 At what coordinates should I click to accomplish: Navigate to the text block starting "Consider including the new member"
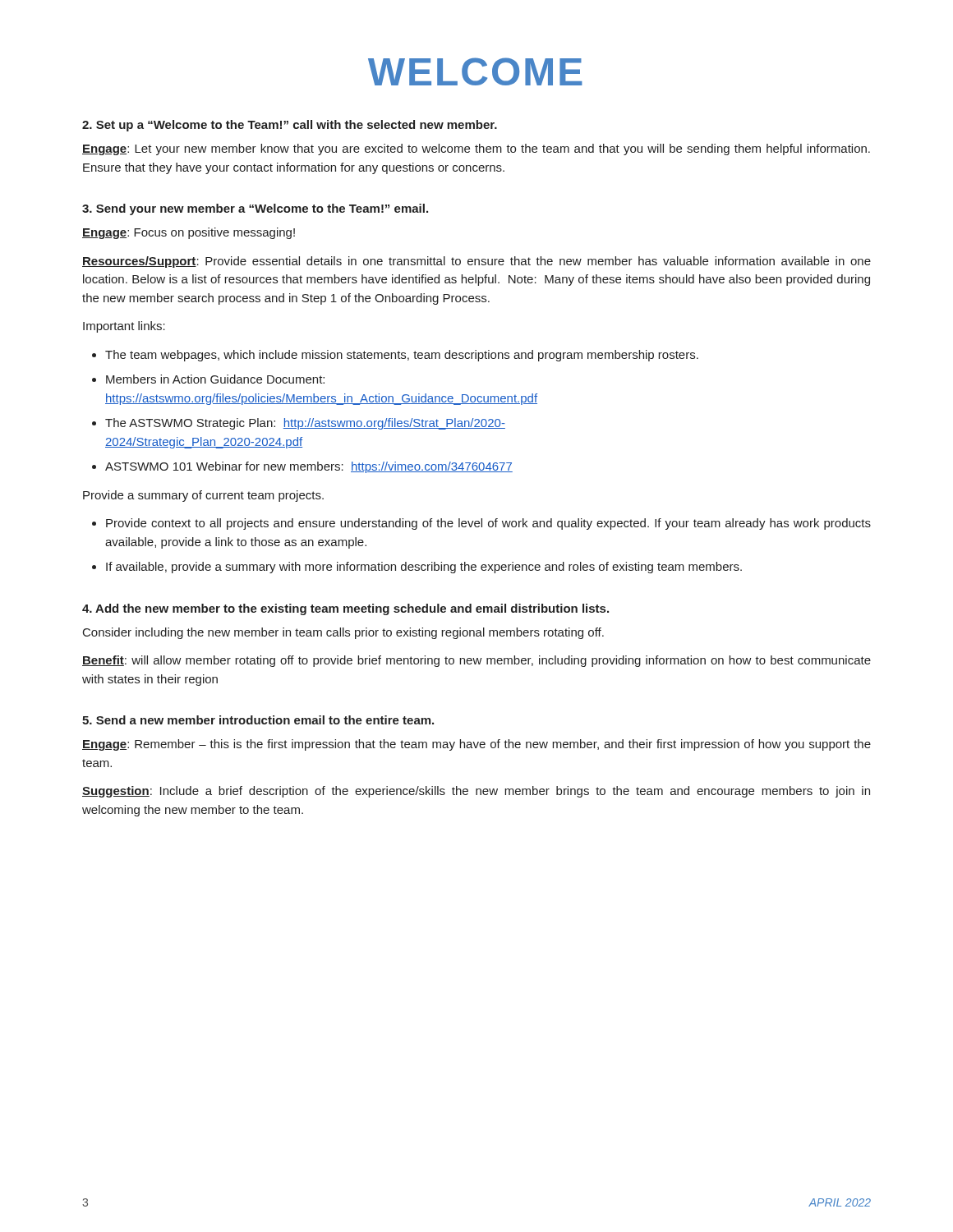coord(343,632)
